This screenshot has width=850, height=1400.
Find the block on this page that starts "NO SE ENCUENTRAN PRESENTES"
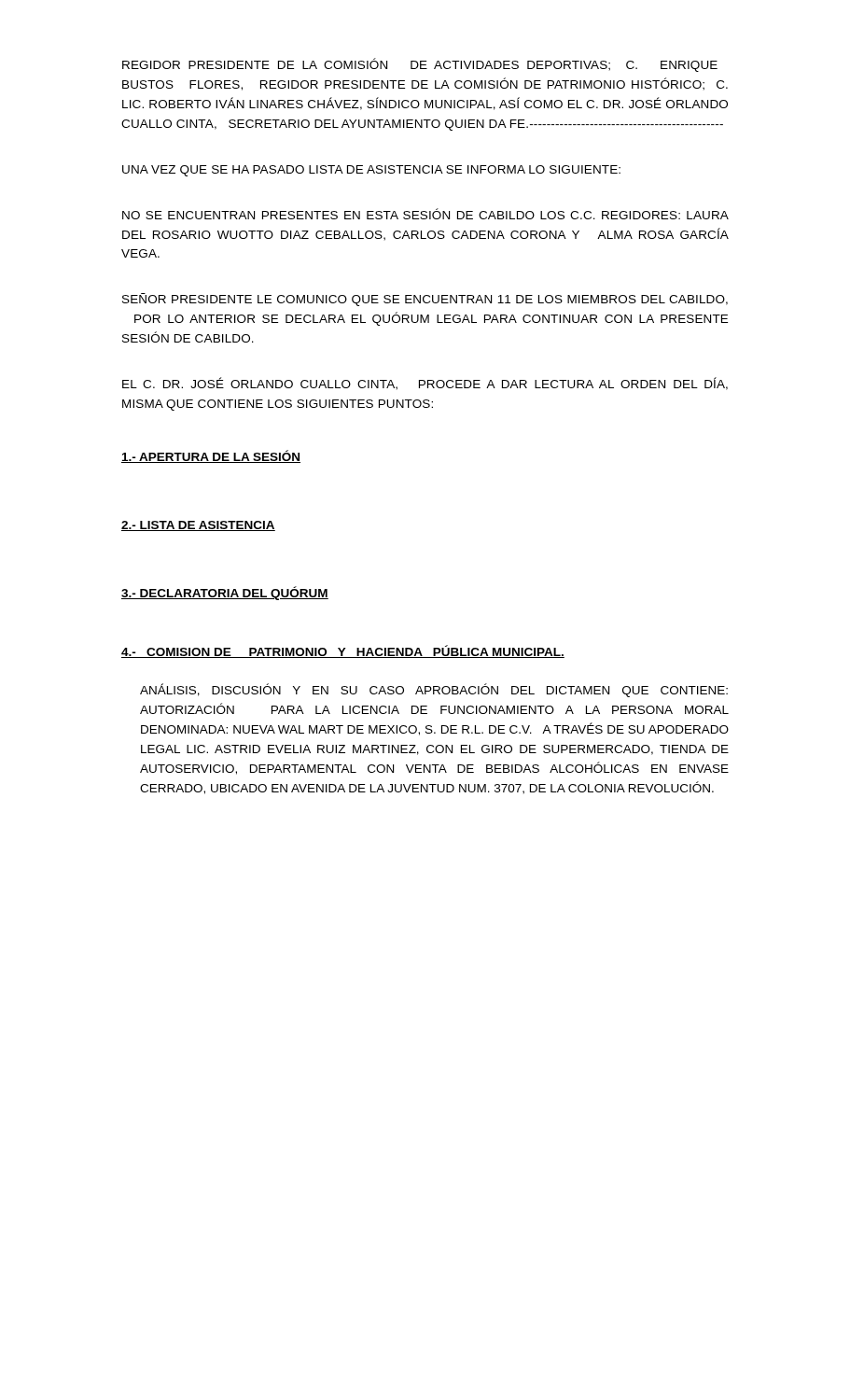(425, 234)
